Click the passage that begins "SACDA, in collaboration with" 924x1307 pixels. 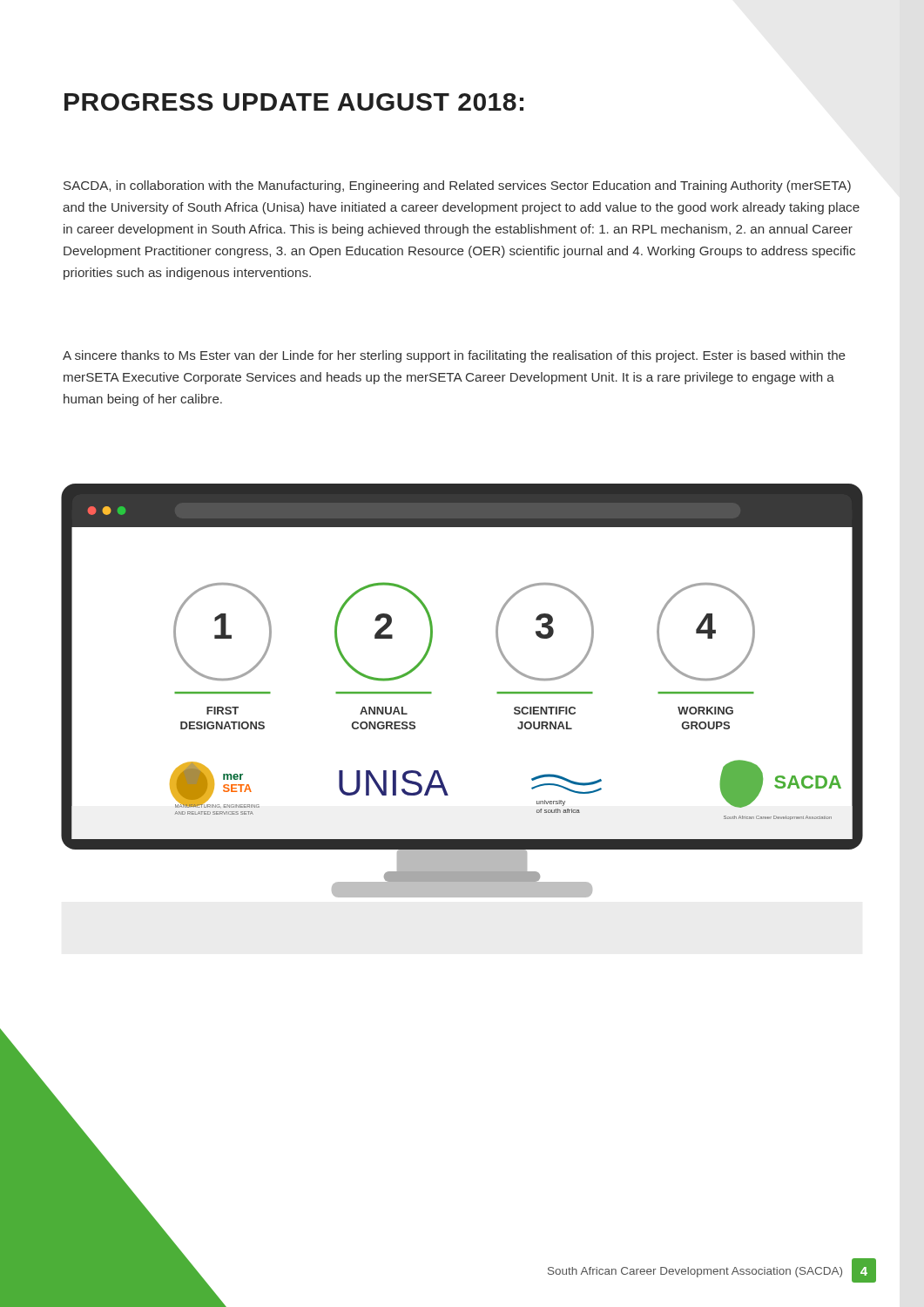pos(461,229)
